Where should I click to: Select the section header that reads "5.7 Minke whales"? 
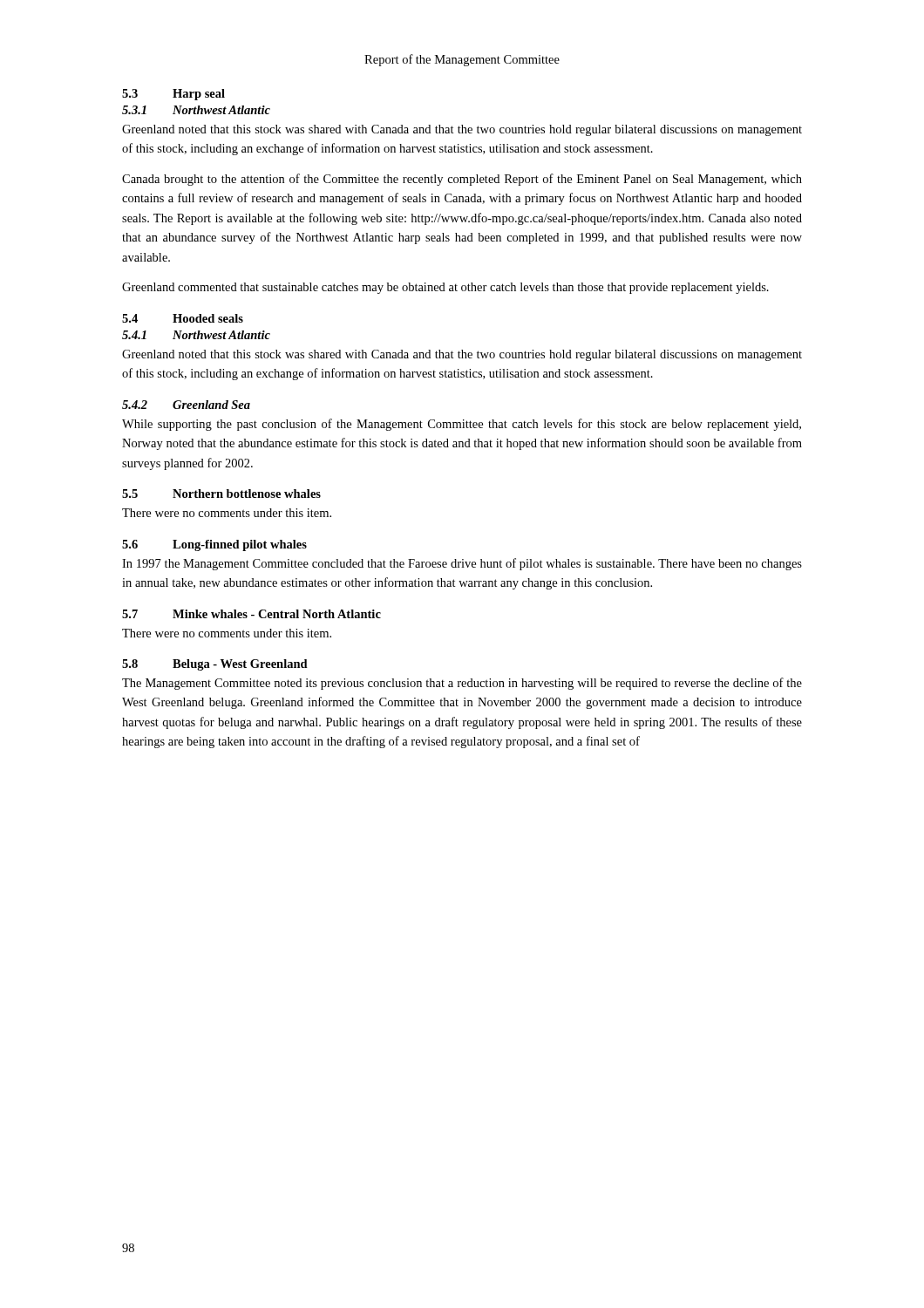[251, 614]
